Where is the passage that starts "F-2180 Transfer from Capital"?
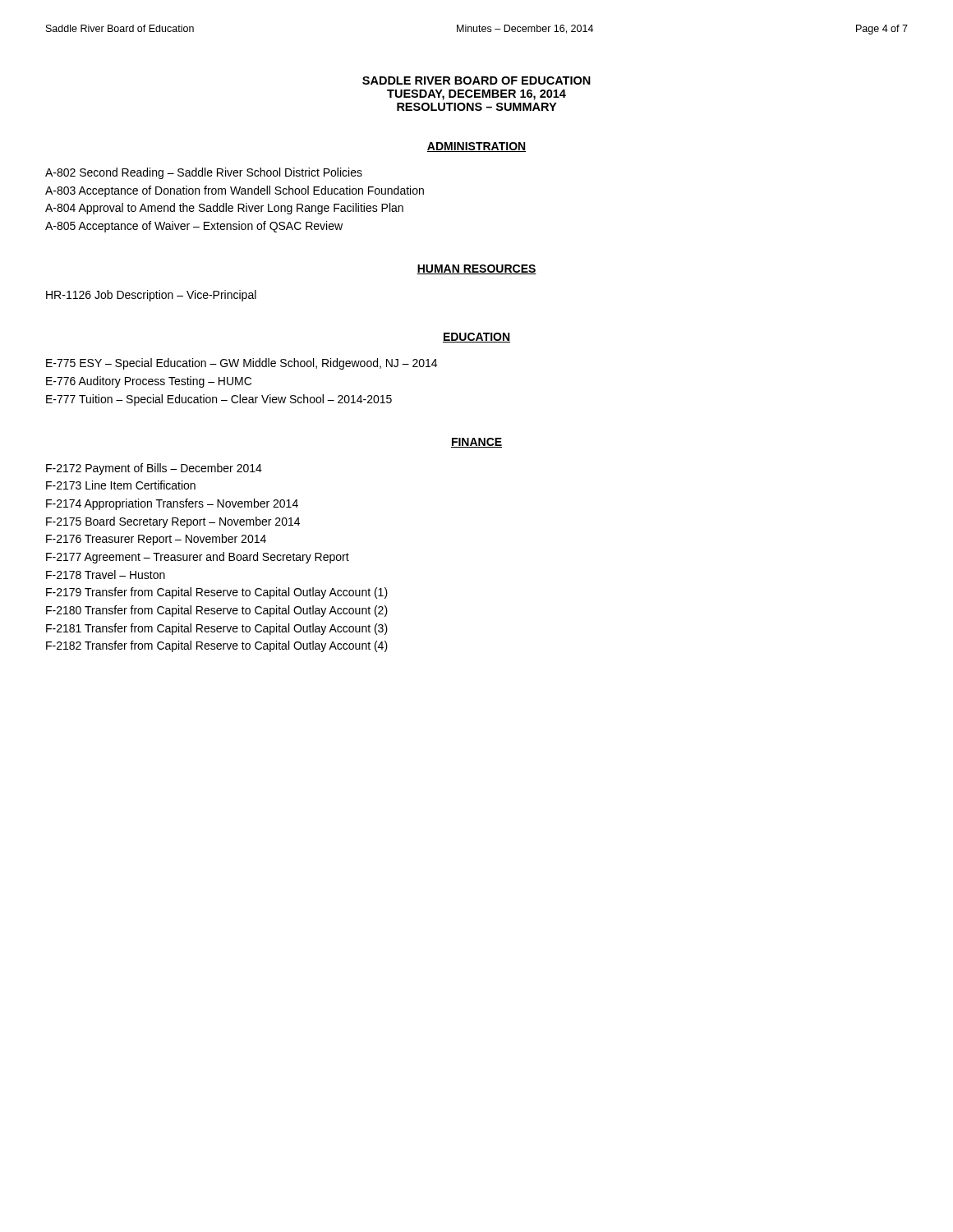 click(217, 610)
